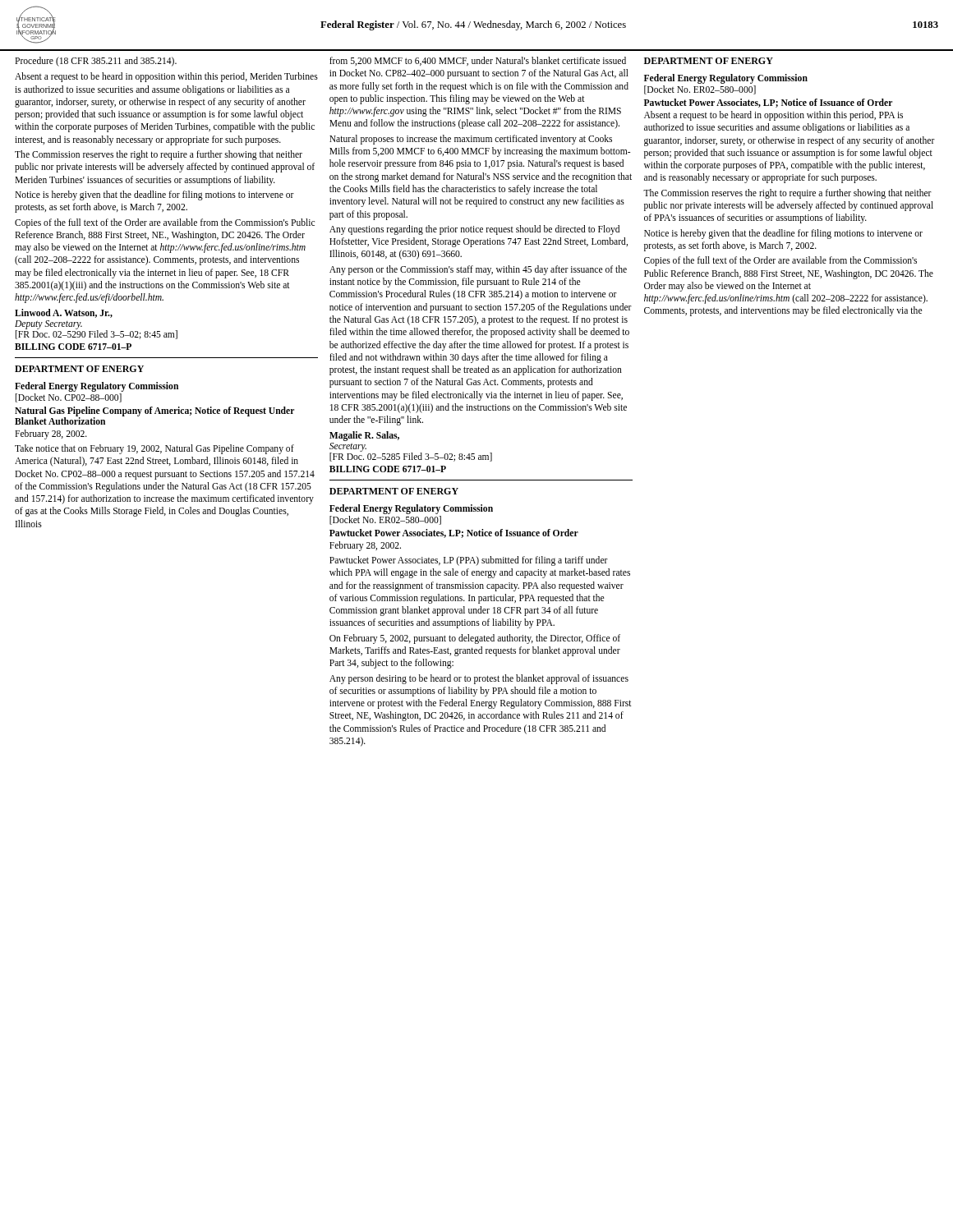Select the text block that reads "February 28, 2002. Pawtucket Power"
The height and width of the screenshot is (1232, 953).
[x=481, y=643]
